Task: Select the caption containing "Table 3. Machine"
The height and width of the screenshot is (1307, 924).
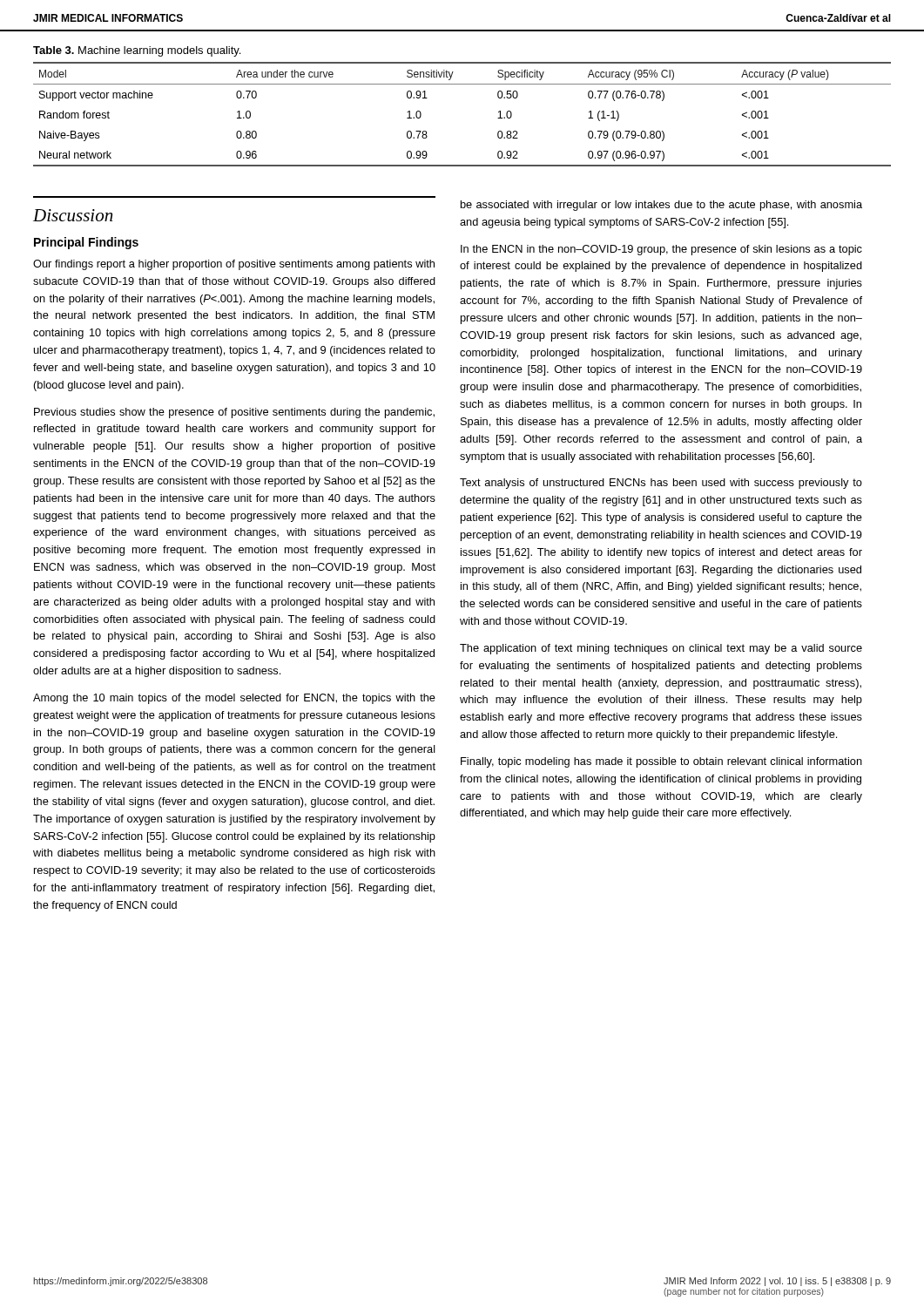Action: pyautogui.click(x=137, y=50)
